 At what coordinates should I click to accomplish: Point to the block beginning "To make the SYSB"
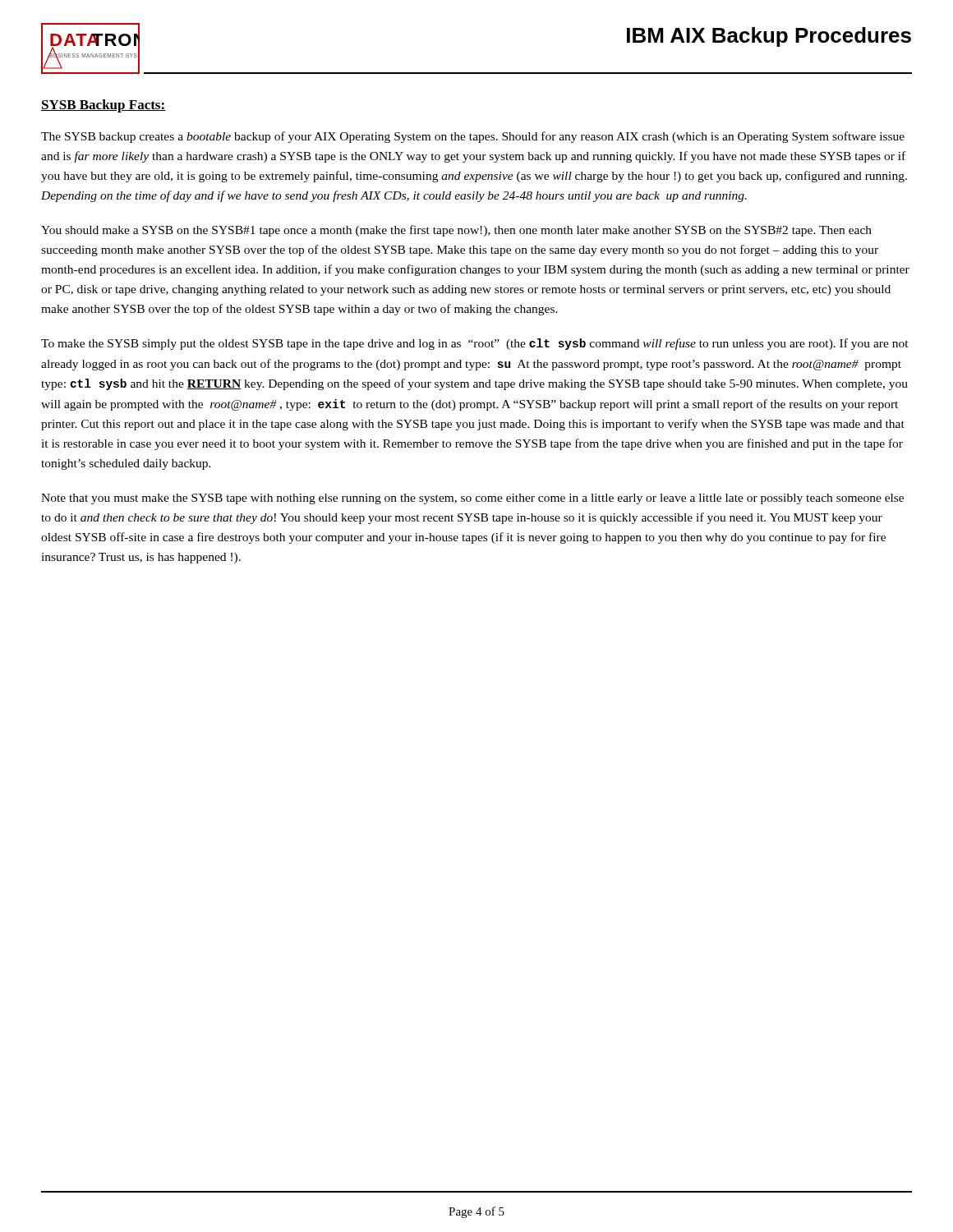(475, 403)
